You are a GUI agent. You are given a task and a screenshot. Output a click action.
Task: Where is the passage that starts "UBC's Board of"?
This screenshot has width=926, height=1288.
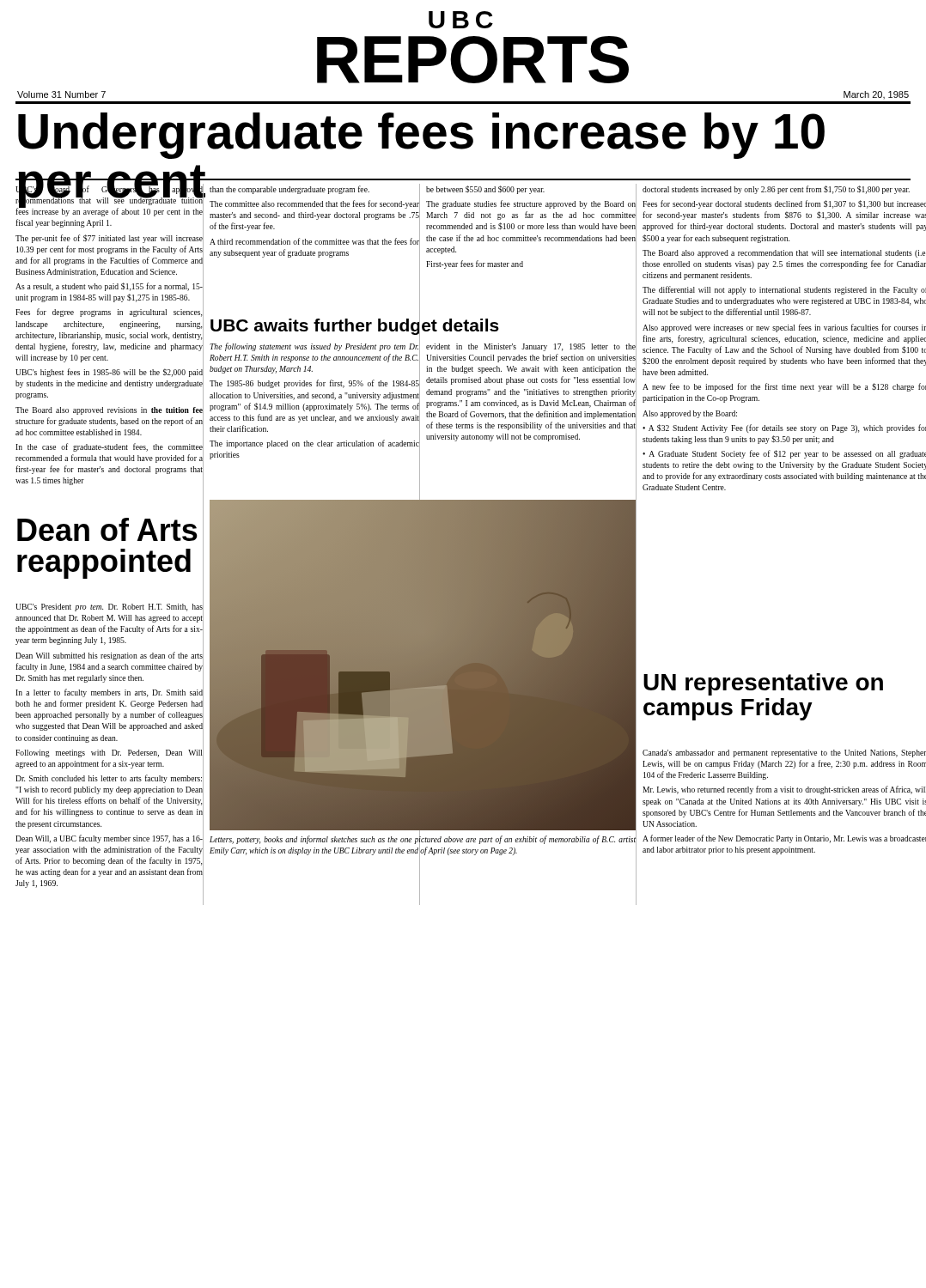pyautogui.click(x=109, y=335)
